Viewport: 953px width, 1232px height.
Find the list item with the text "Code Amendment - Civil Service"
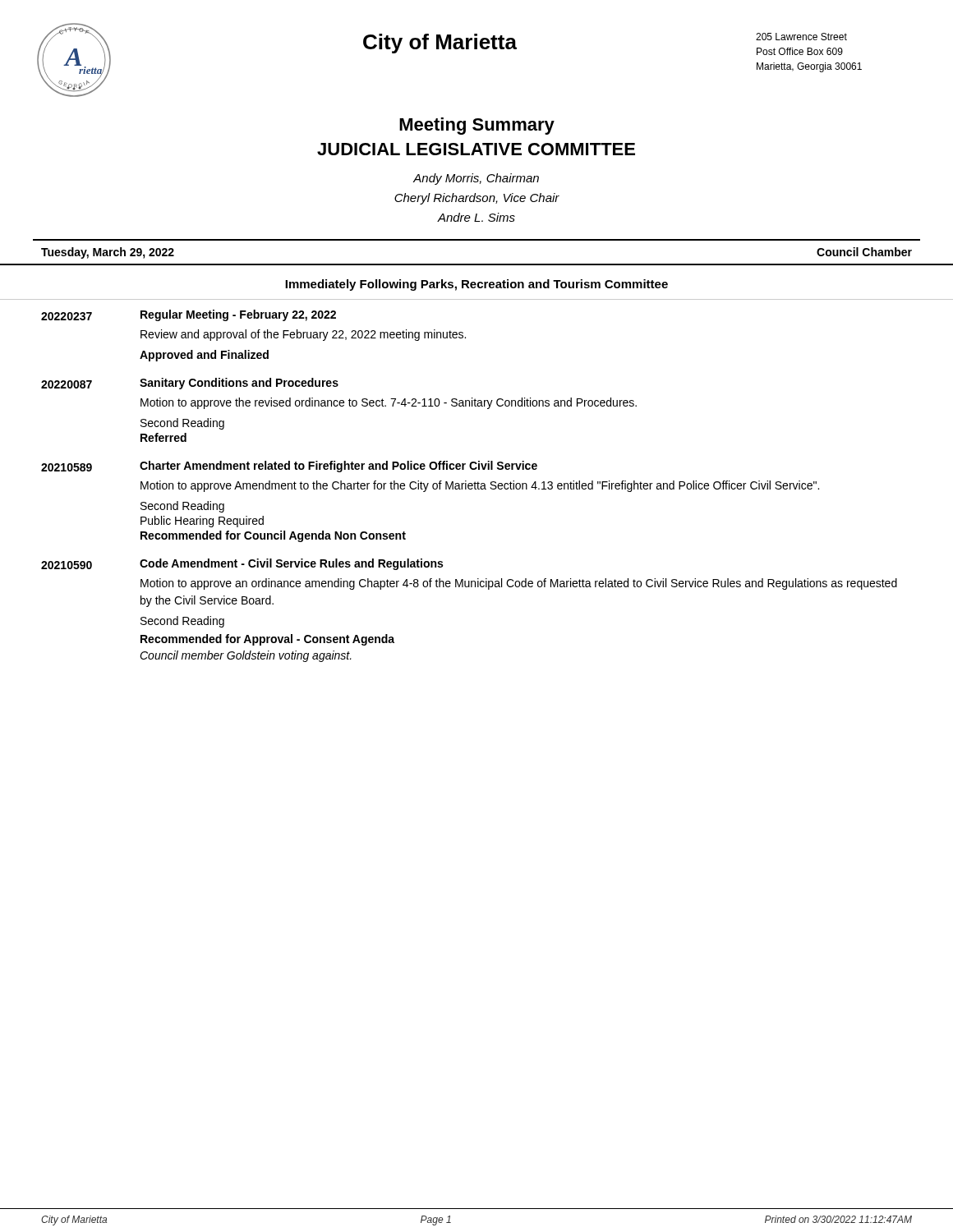tap(291, 564)
